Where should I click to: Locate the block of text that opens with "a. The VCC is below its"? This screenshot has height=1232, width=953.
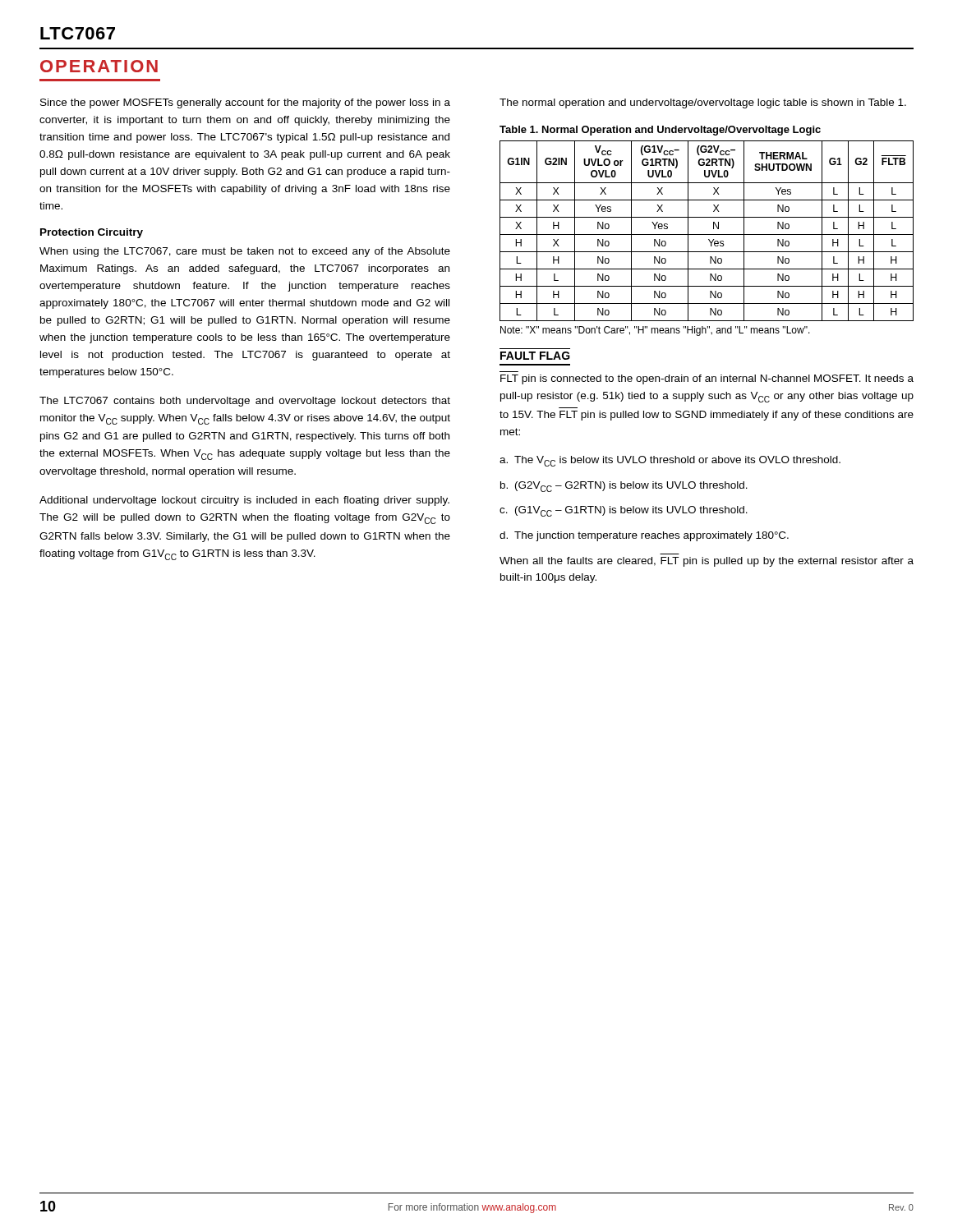[670, 461]
